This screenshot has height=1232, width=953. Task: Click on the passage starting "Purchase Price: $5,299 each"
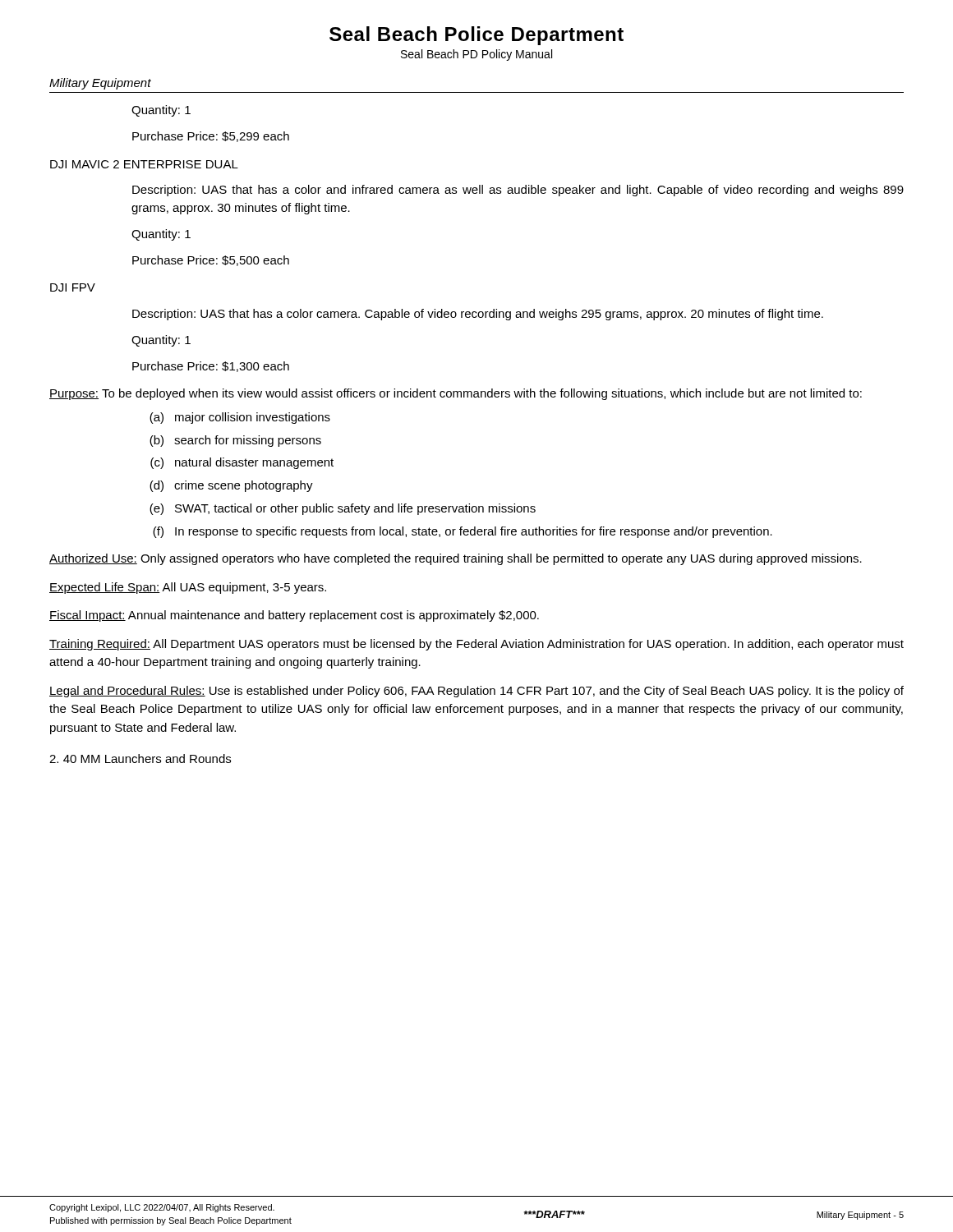[211, 136]
